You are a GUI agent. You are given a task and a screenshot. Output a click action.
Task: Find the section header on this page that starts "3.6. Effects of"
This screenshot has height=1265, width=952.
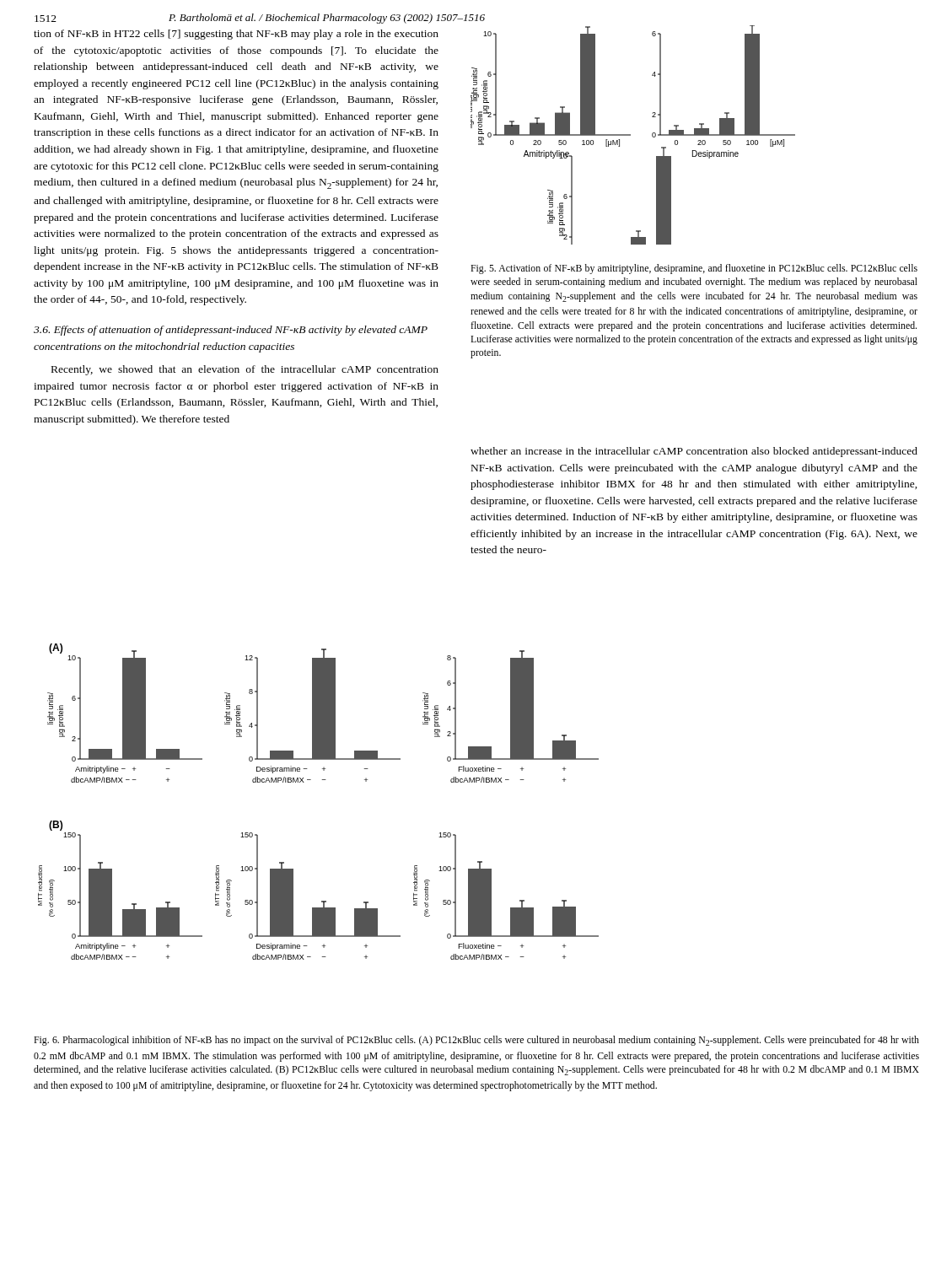pos(231,338)
